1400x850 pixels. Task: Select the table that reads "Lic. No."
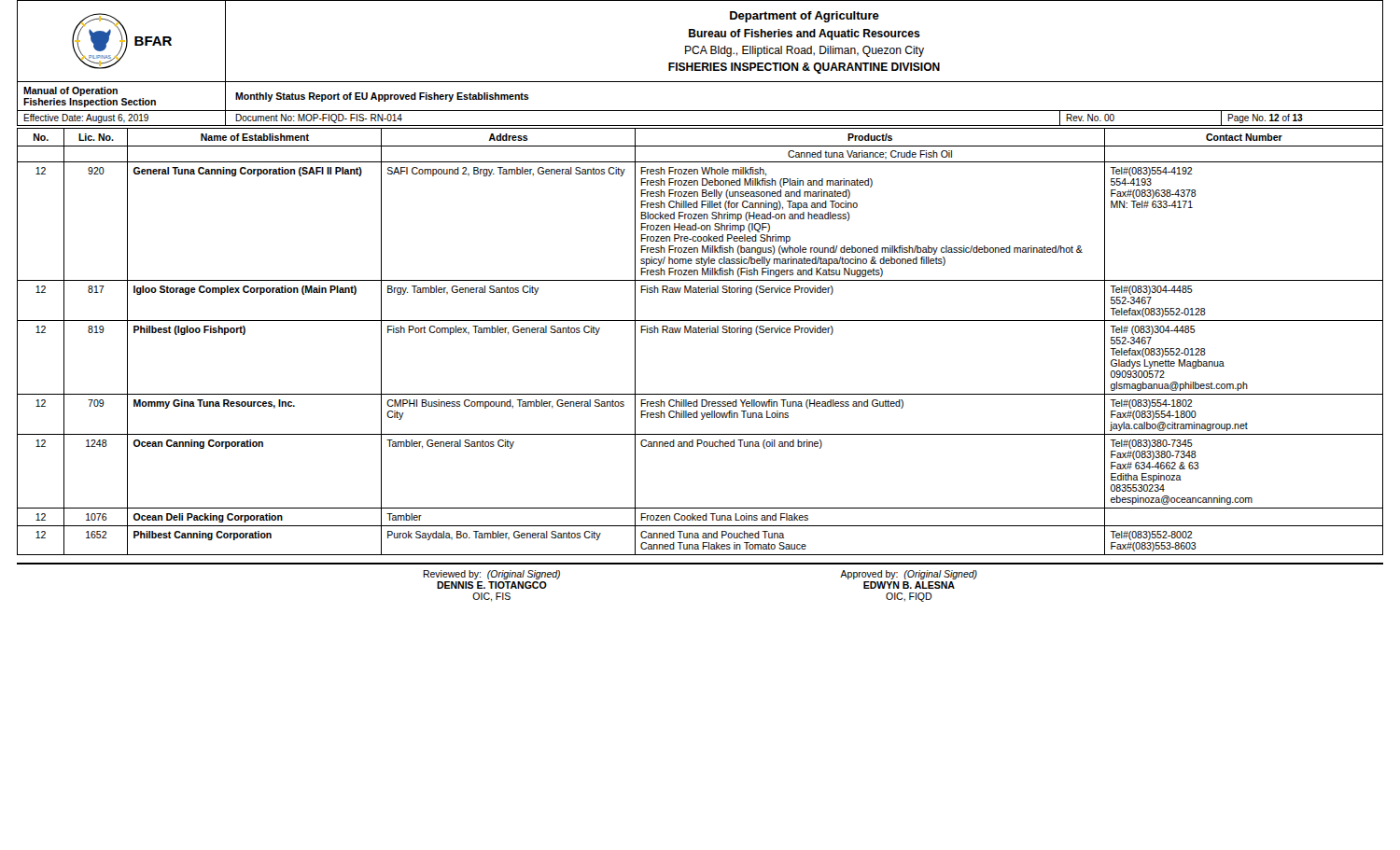(x=700, y=341)
